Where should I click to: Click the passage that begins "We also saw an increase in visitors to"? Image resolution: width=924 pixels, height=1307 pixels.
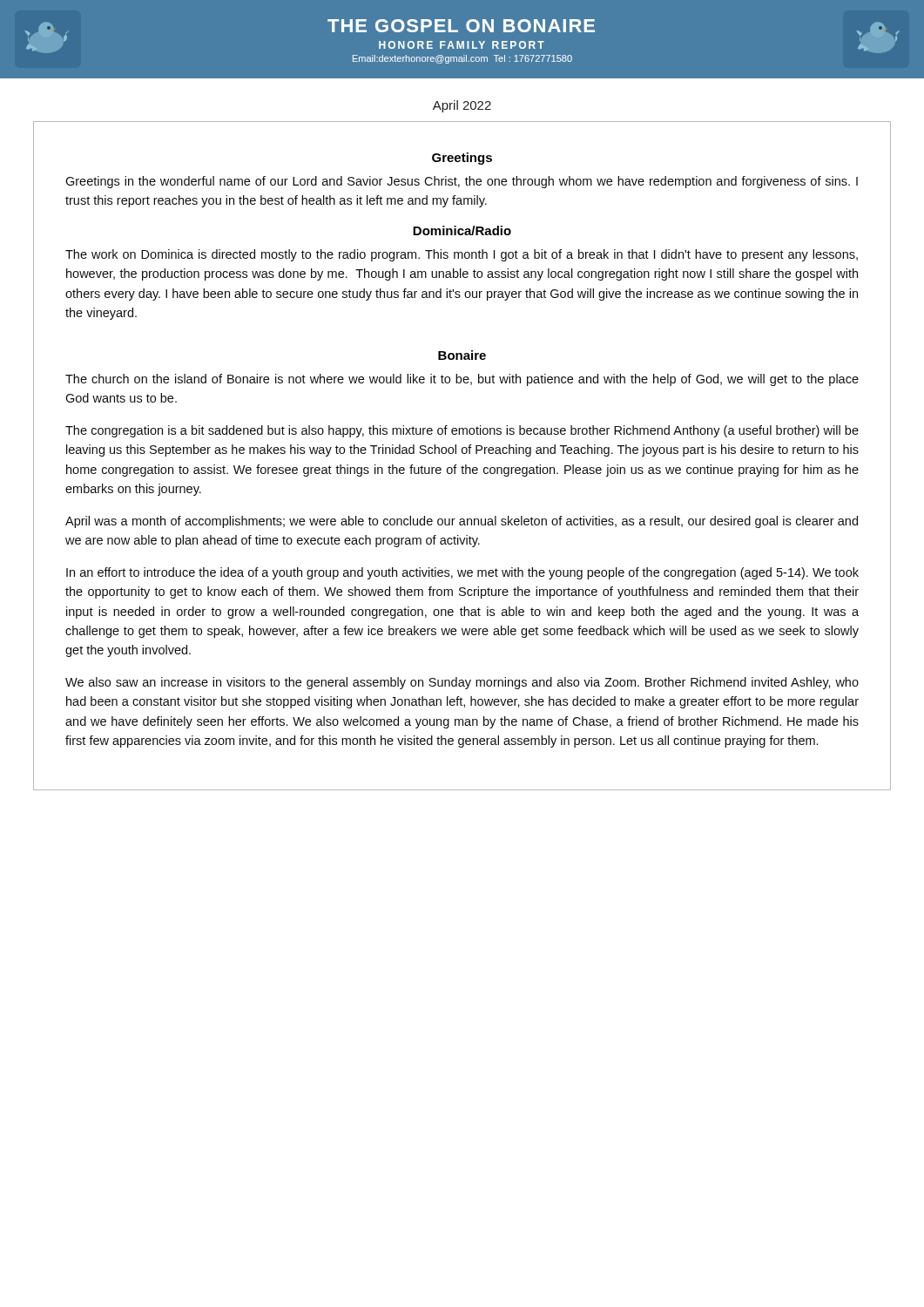[462, 712]
